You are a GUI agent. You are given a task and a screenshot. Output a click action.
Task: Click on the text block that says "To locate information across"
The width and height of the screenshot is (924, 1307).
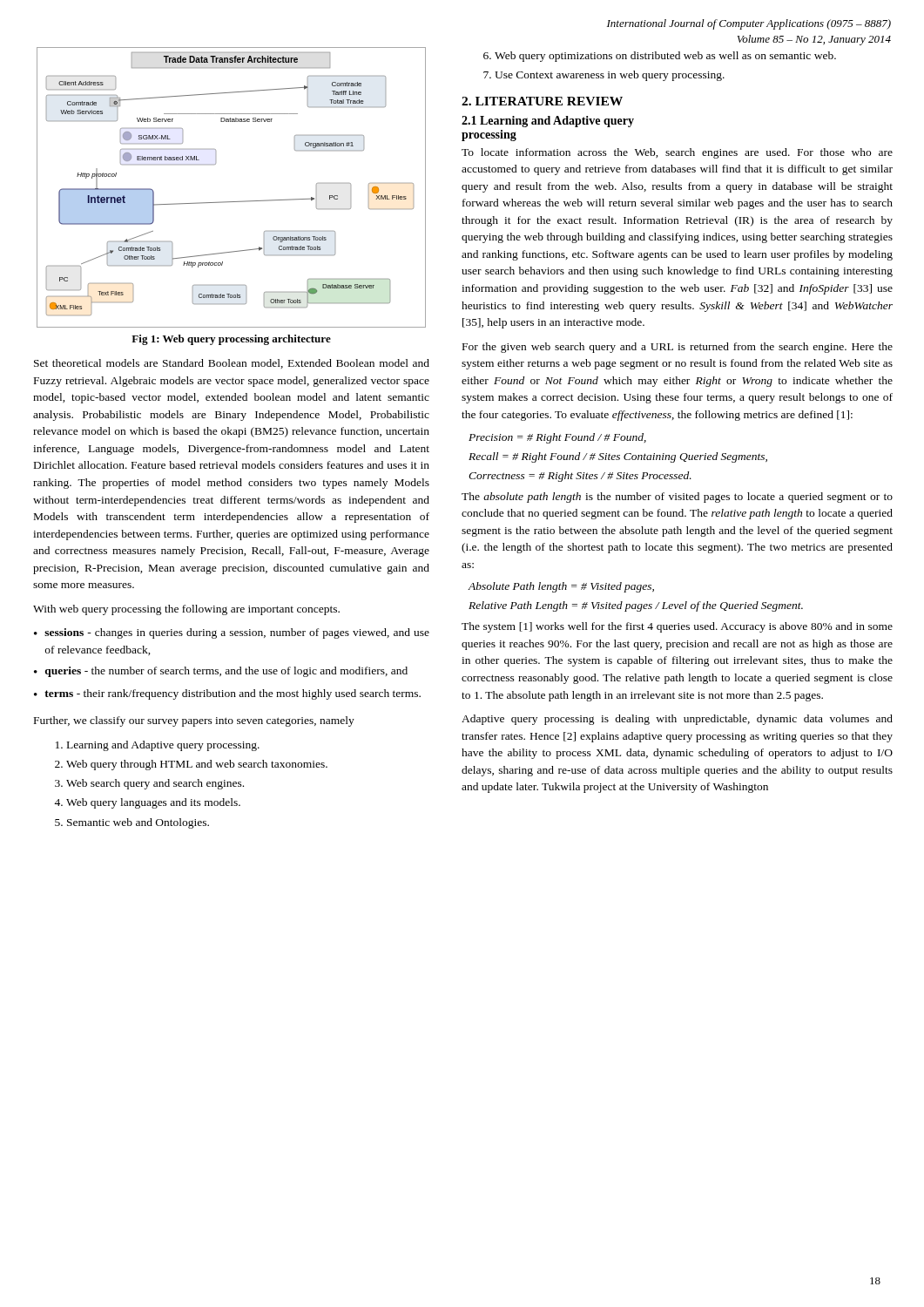(677, 237)
